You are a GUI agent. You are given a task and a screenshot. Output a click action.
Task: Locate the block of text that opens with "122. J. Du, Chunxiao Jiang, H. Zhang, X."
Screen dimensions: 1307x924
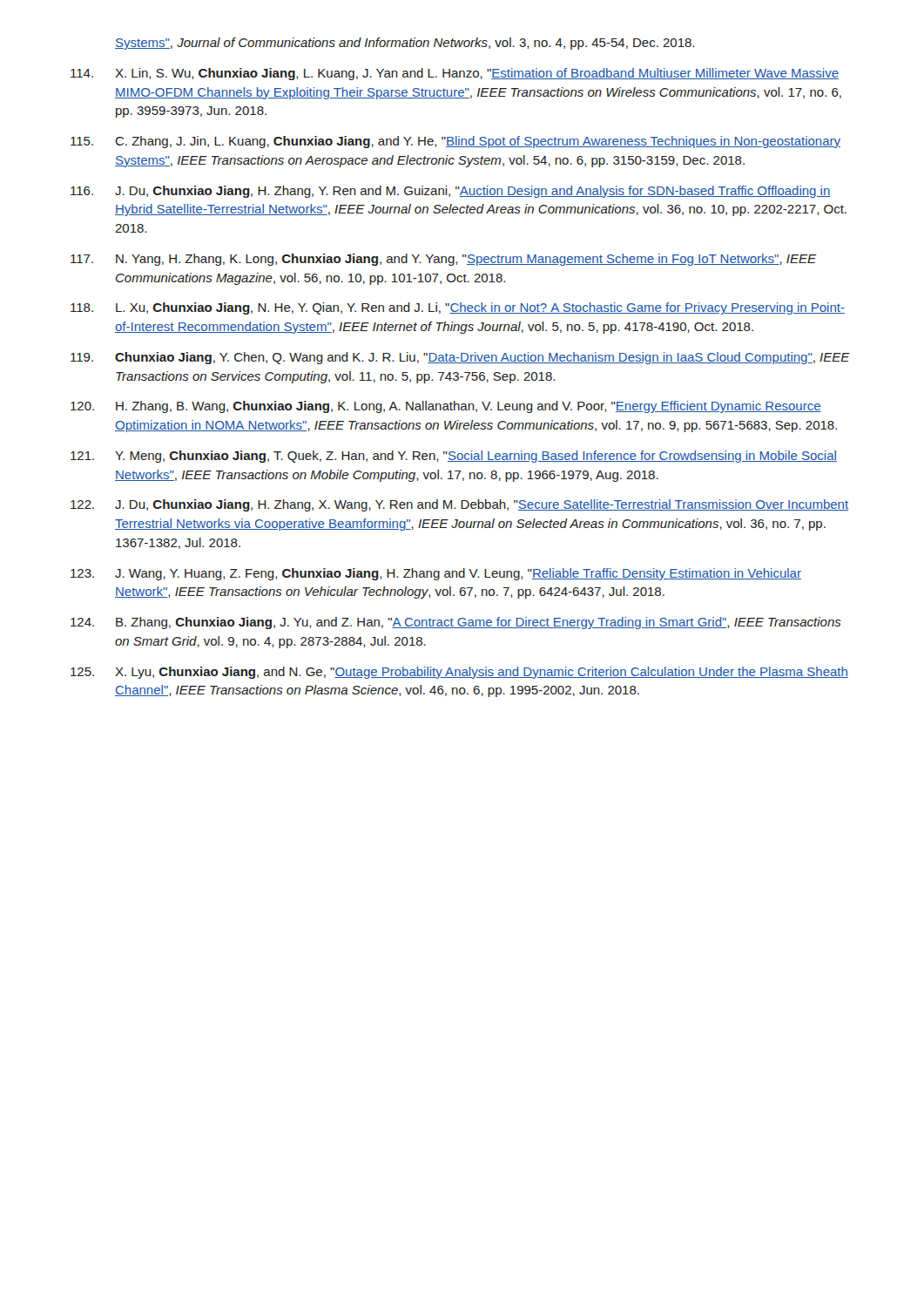464,524
